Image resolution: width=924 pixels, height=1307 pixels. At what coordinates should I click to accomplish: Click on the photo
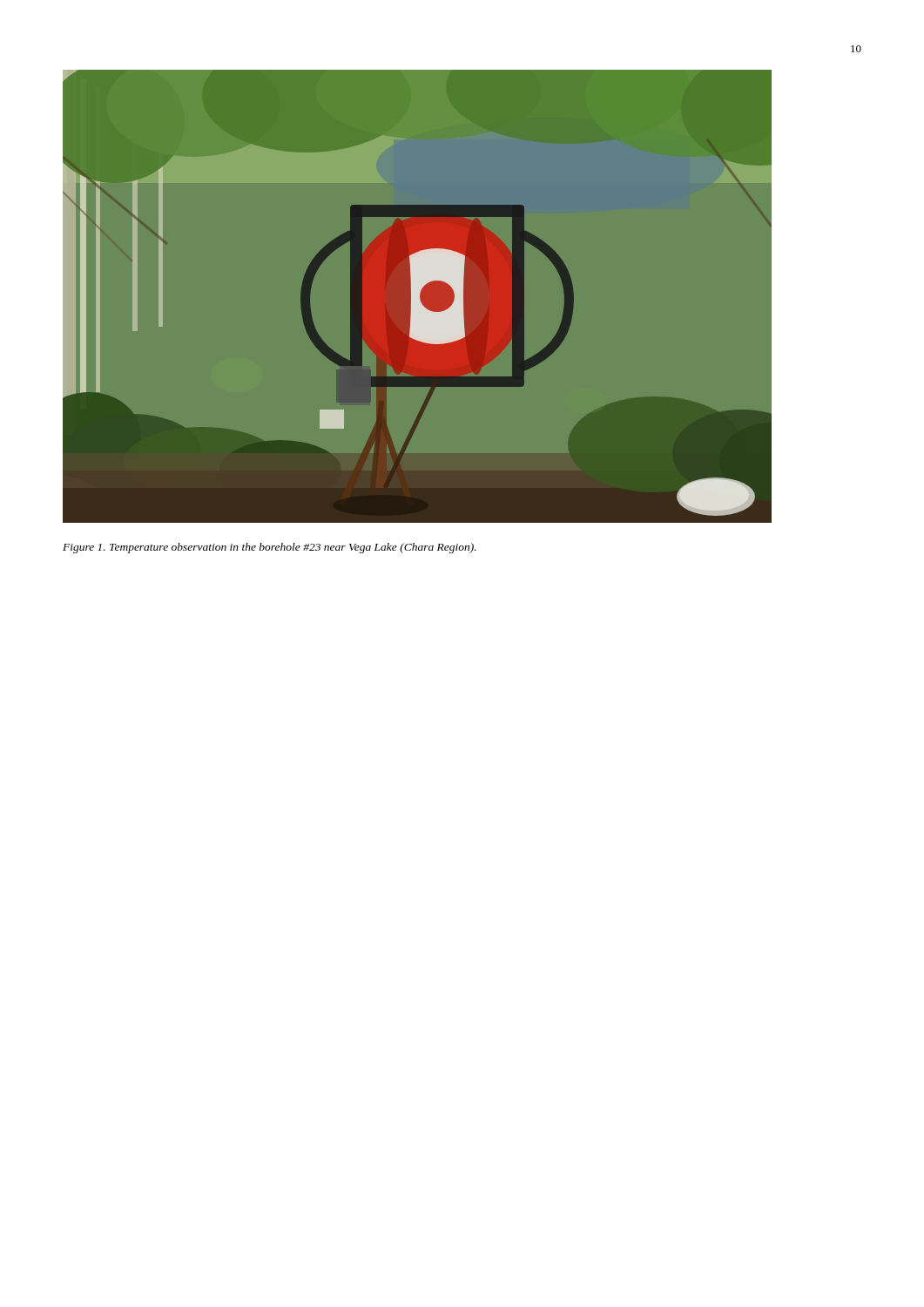click(417, 296)
